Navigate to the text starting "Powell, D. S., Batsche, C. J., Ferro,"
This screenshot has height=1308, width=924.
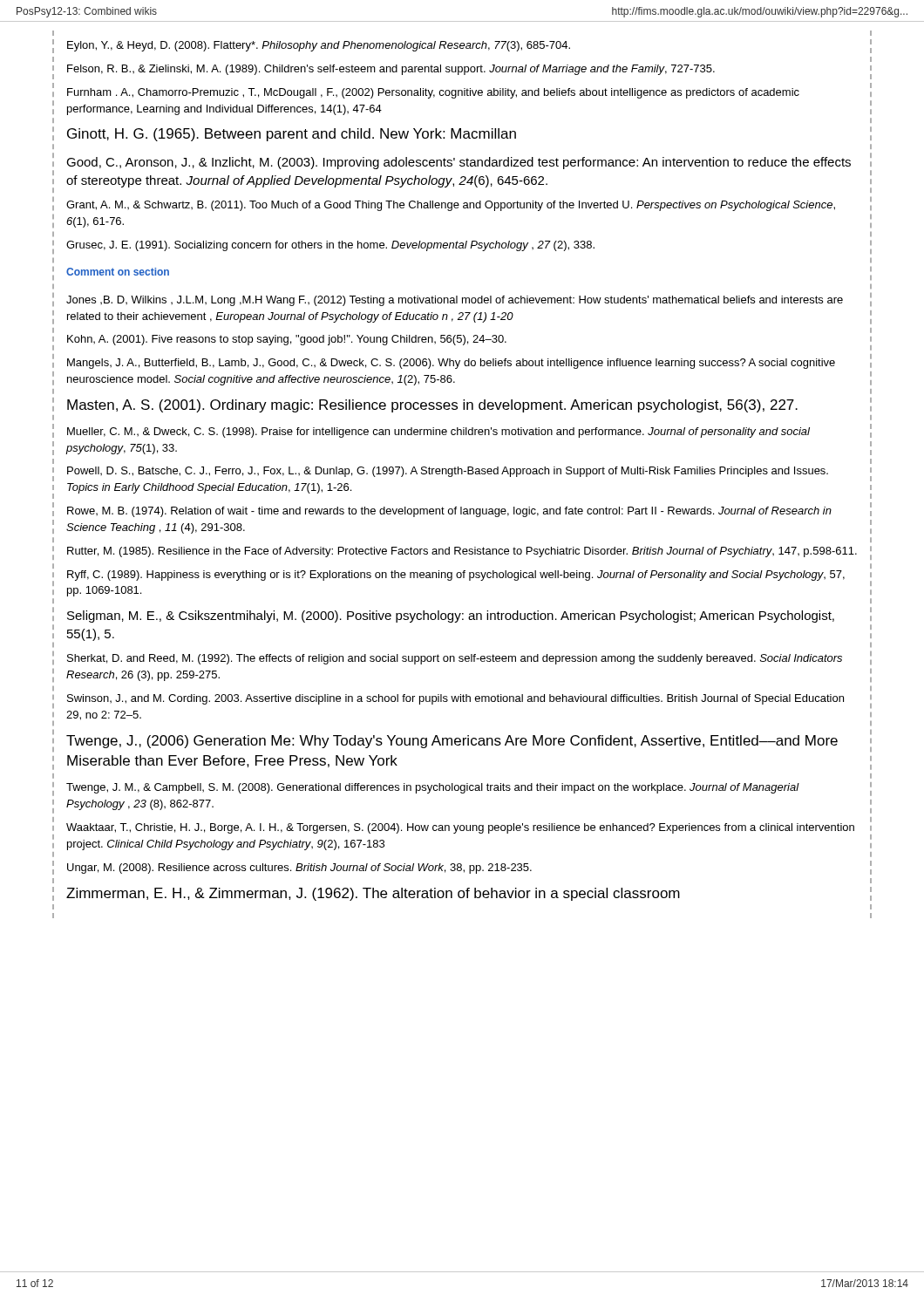pyautogui.click(x=448, y=479)
